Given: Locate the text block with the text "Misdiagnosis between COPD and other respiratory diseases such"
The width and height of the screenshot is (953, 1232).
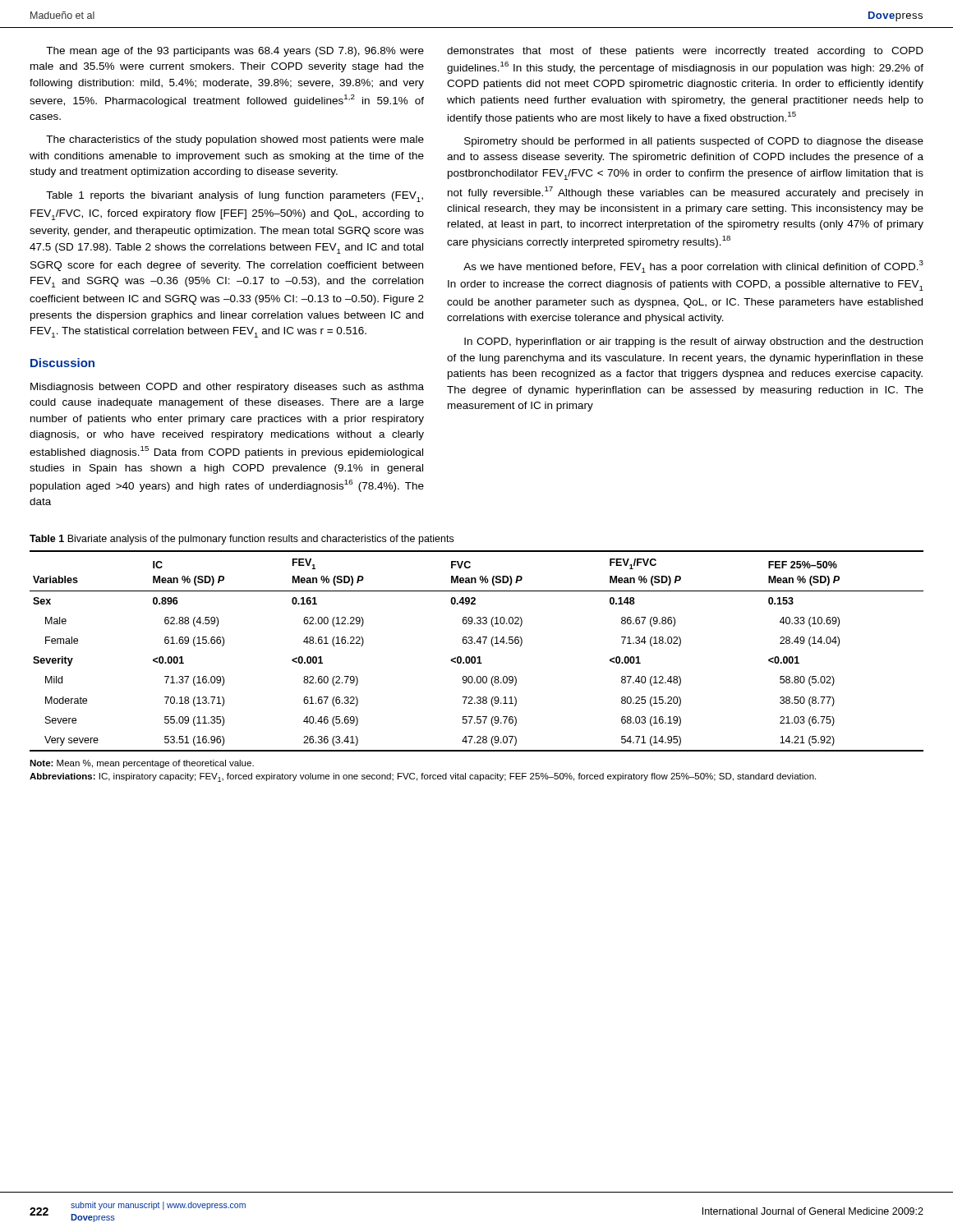Looking at the screenshot, I should (227, 444).
